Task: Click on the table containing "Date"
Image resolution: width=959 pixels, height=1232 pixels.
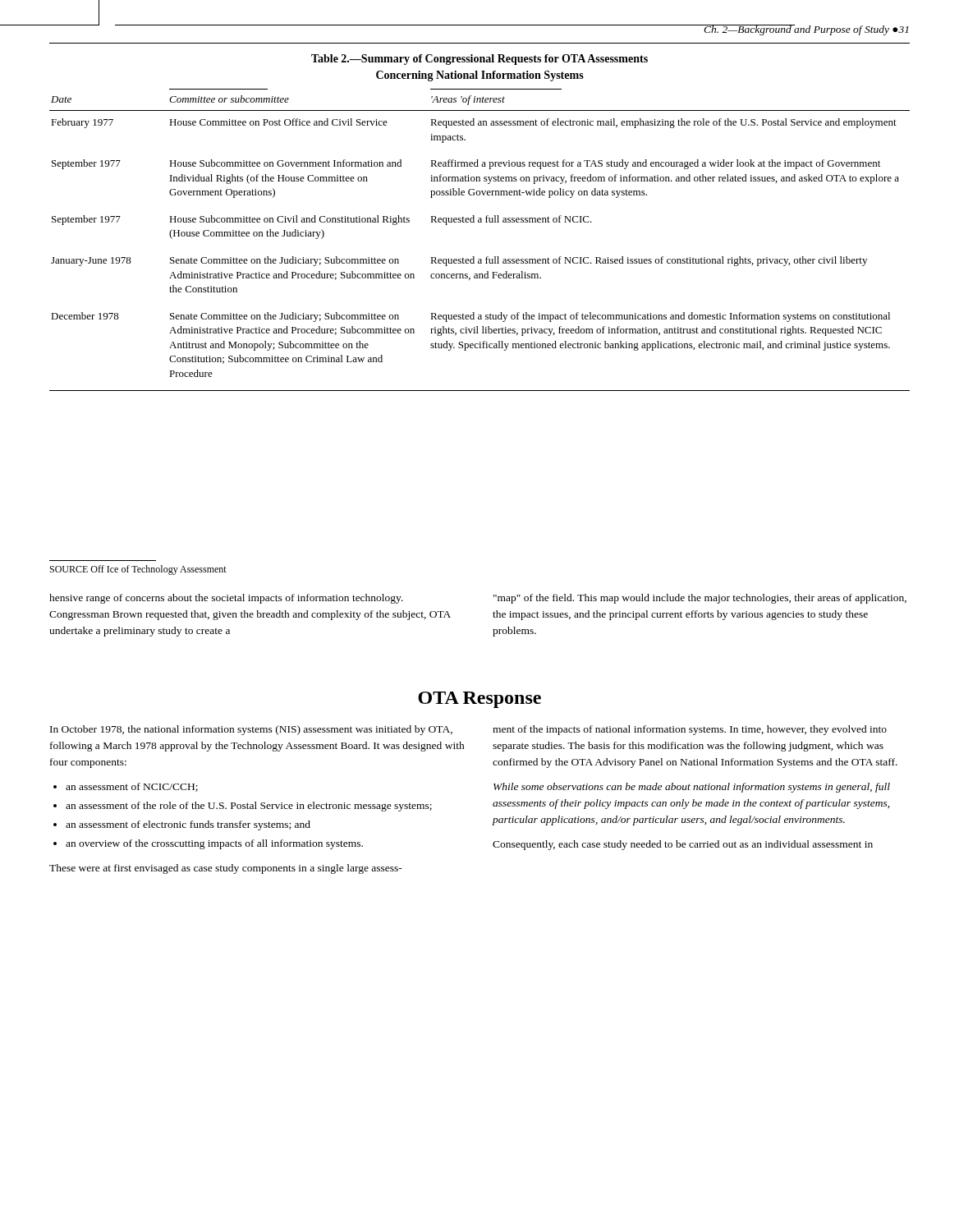Action: click(x=480, y=239)
